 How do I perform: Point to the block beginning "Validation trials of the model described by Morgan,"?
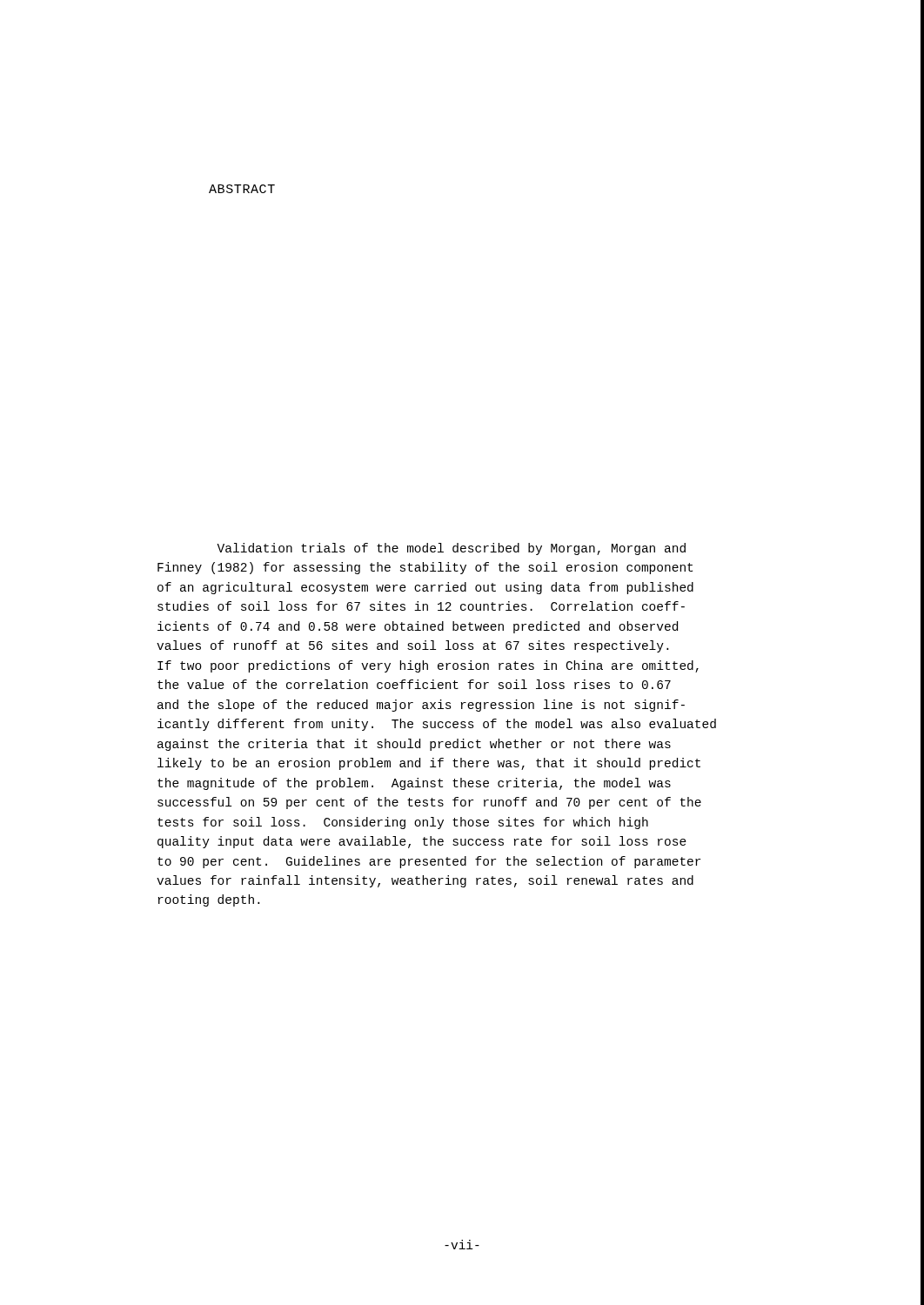437,725
